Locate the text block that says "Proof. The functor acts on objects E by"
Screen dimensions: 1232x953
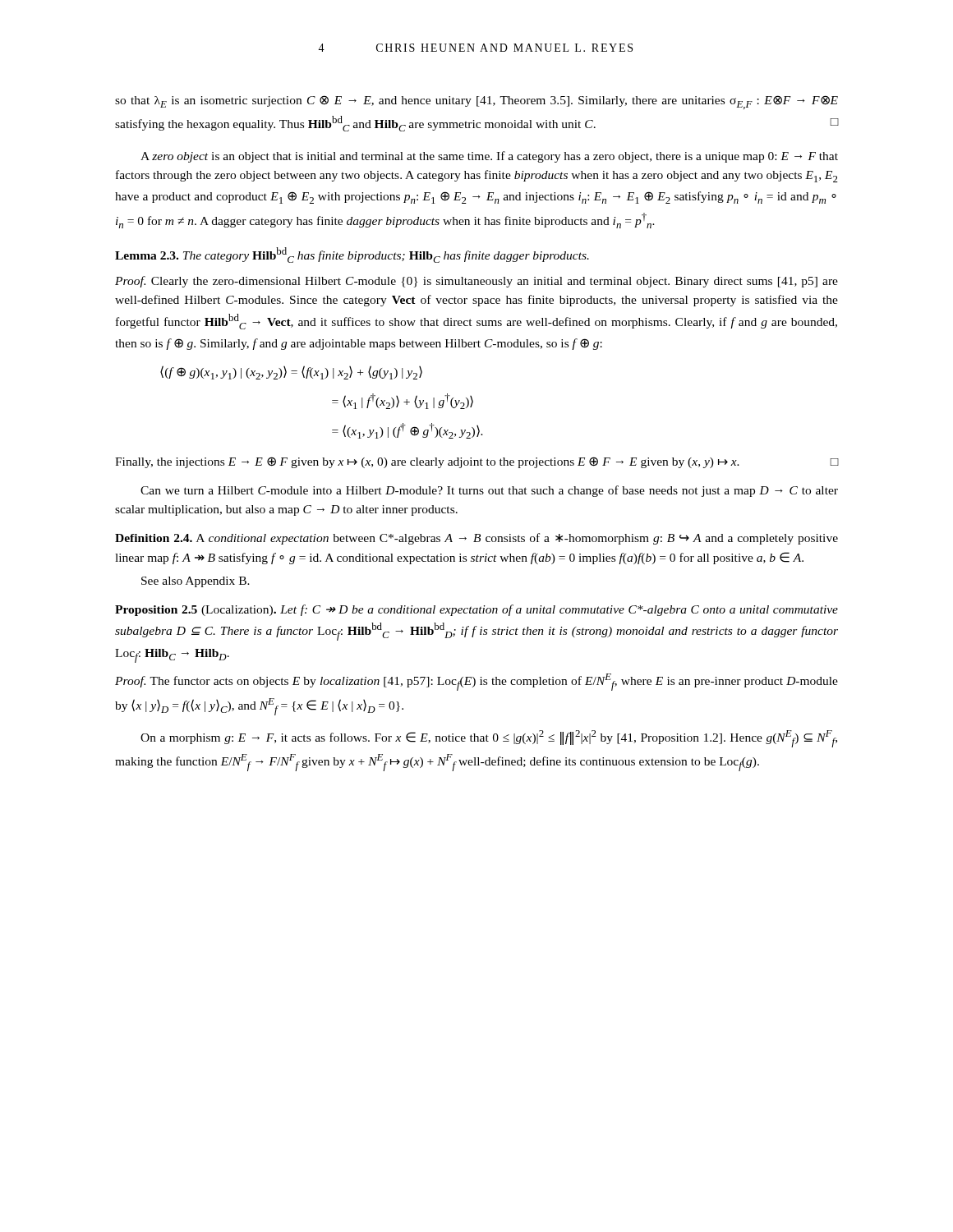tap(476, 693)
